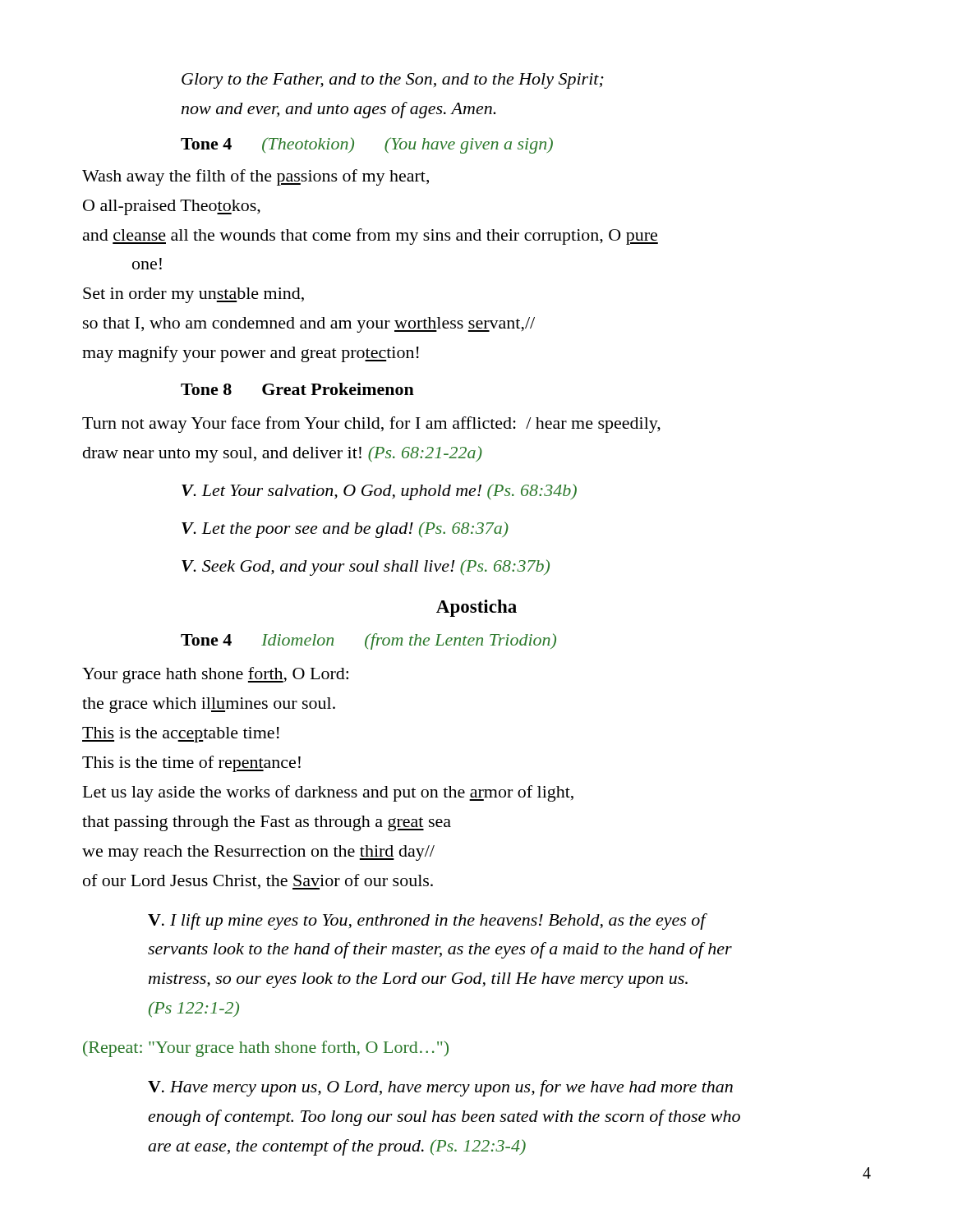The image size is (953, 1232).
Task: Locate the text block containing "Turn not away Your"
Action: (476, 438)
